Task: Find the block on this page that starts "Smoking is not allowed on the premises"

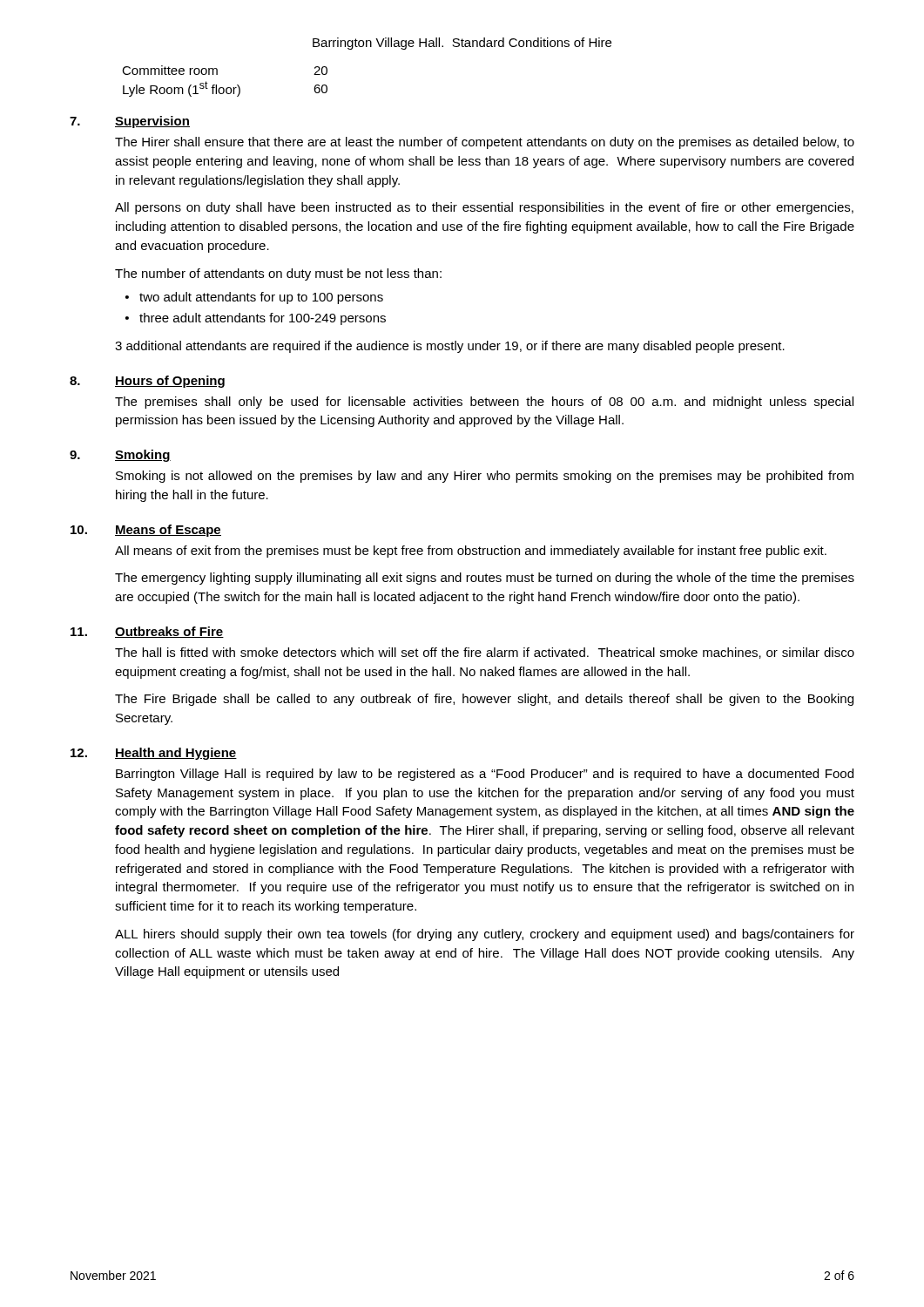Action: pyautogui.click(x=485, y=485)
